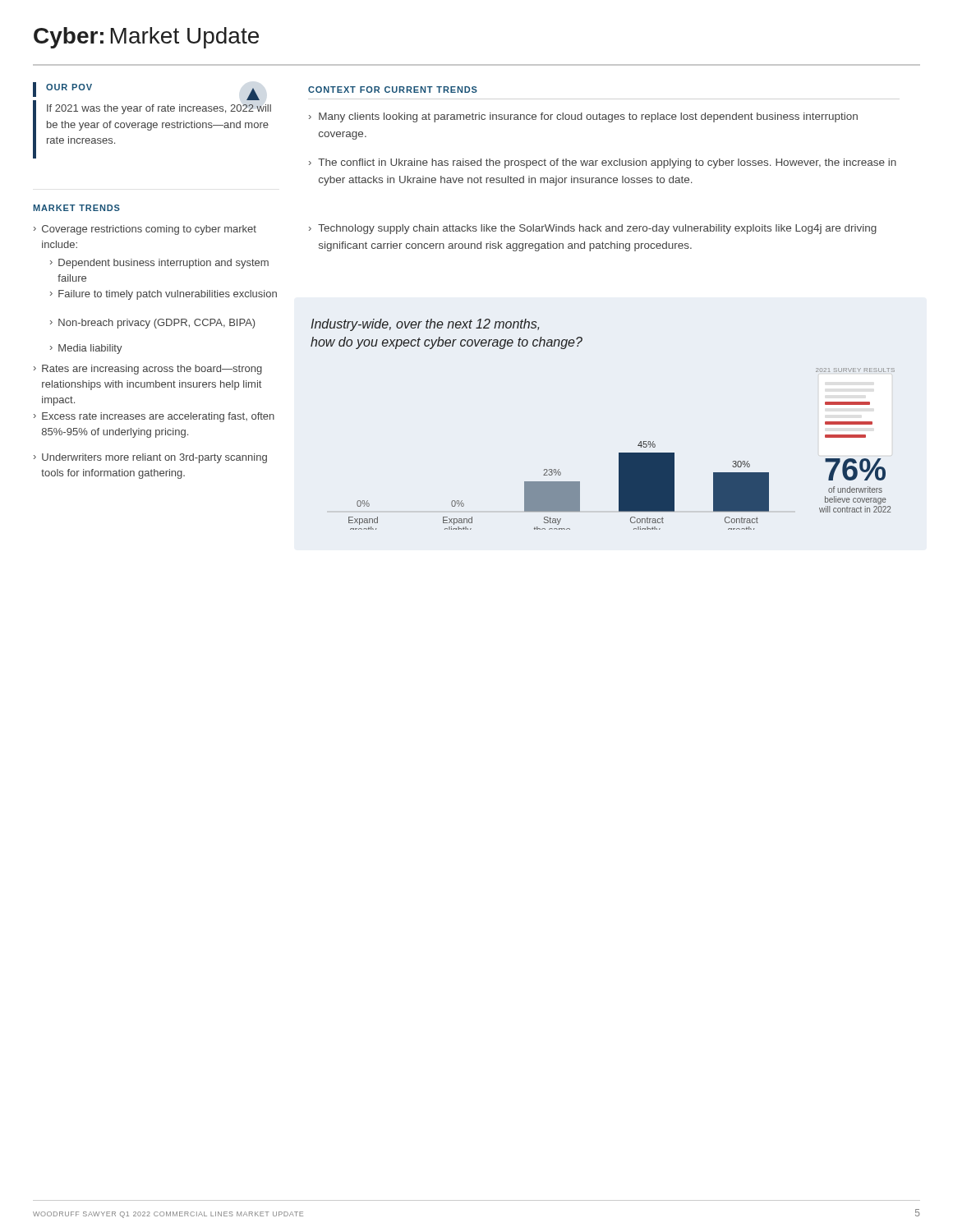The width and height of the screenshot is (953, 1232).
Task: Find the text block that says "› Technology supply chain attacks like the"
Action: 604,237
